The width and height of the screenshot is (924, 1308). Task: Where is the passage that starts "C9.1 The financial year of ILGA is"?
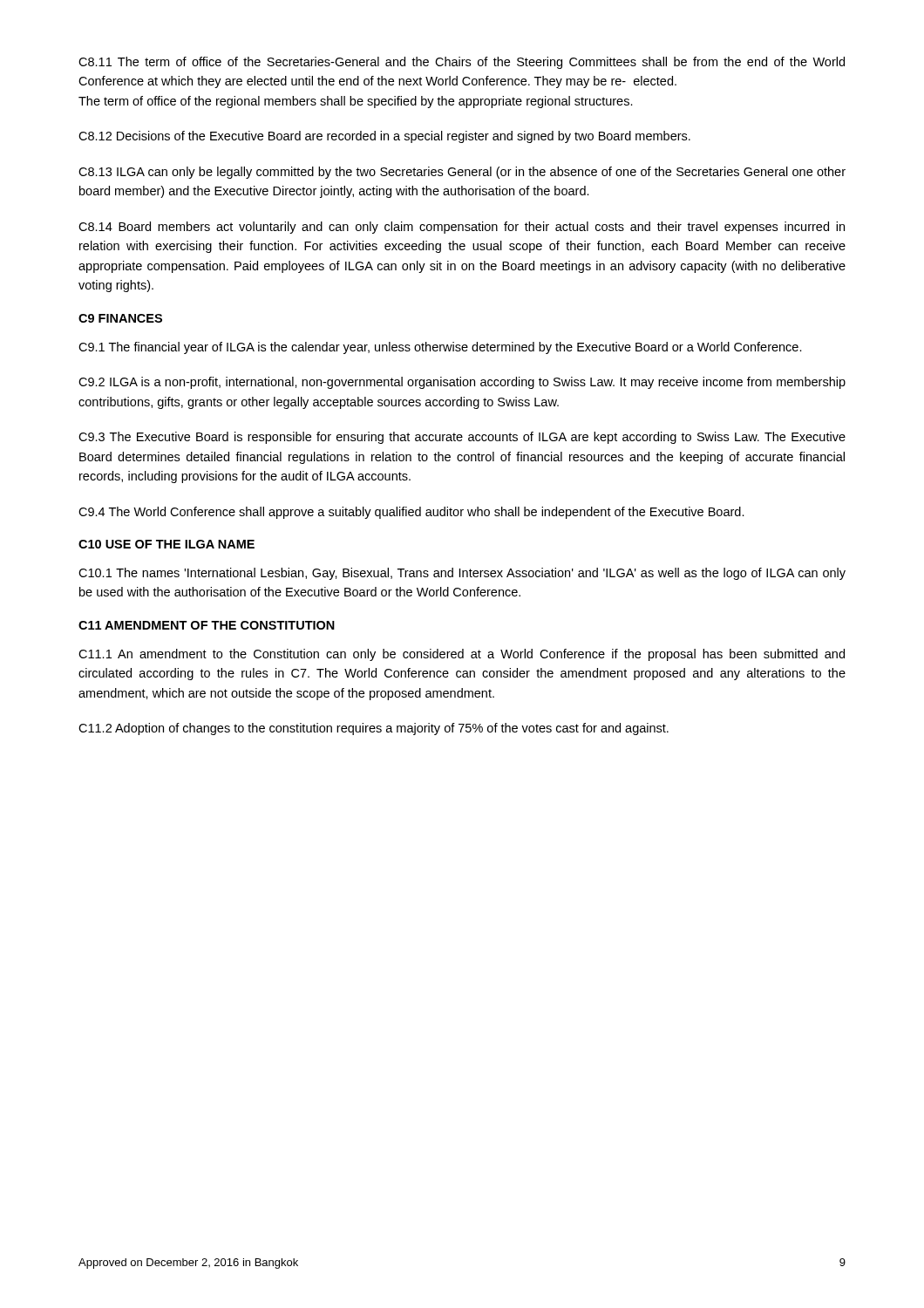coord(440,347)
